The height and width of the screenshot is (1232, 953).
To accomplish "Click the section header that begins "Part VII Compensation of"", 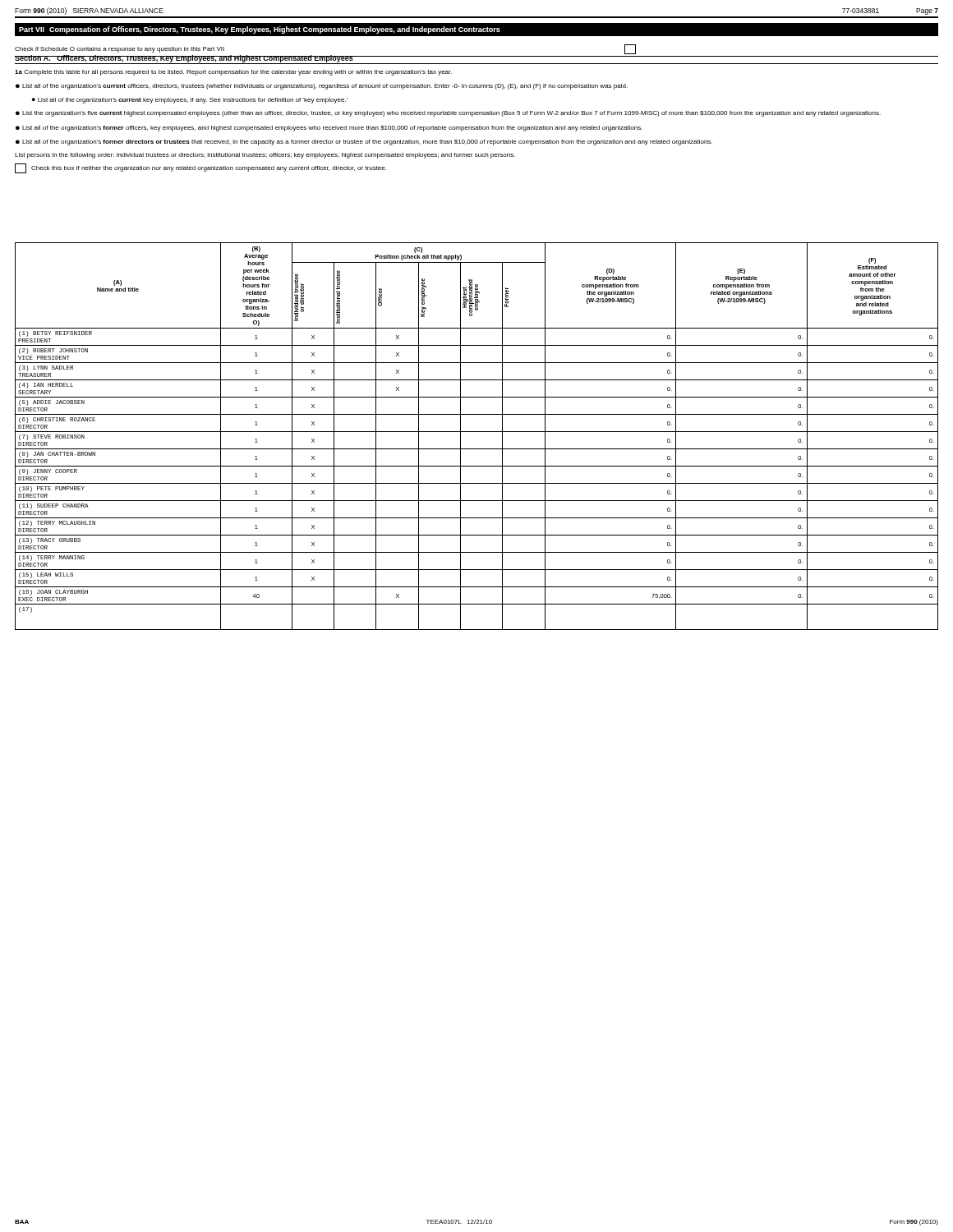I will click(x=259, y=30).
